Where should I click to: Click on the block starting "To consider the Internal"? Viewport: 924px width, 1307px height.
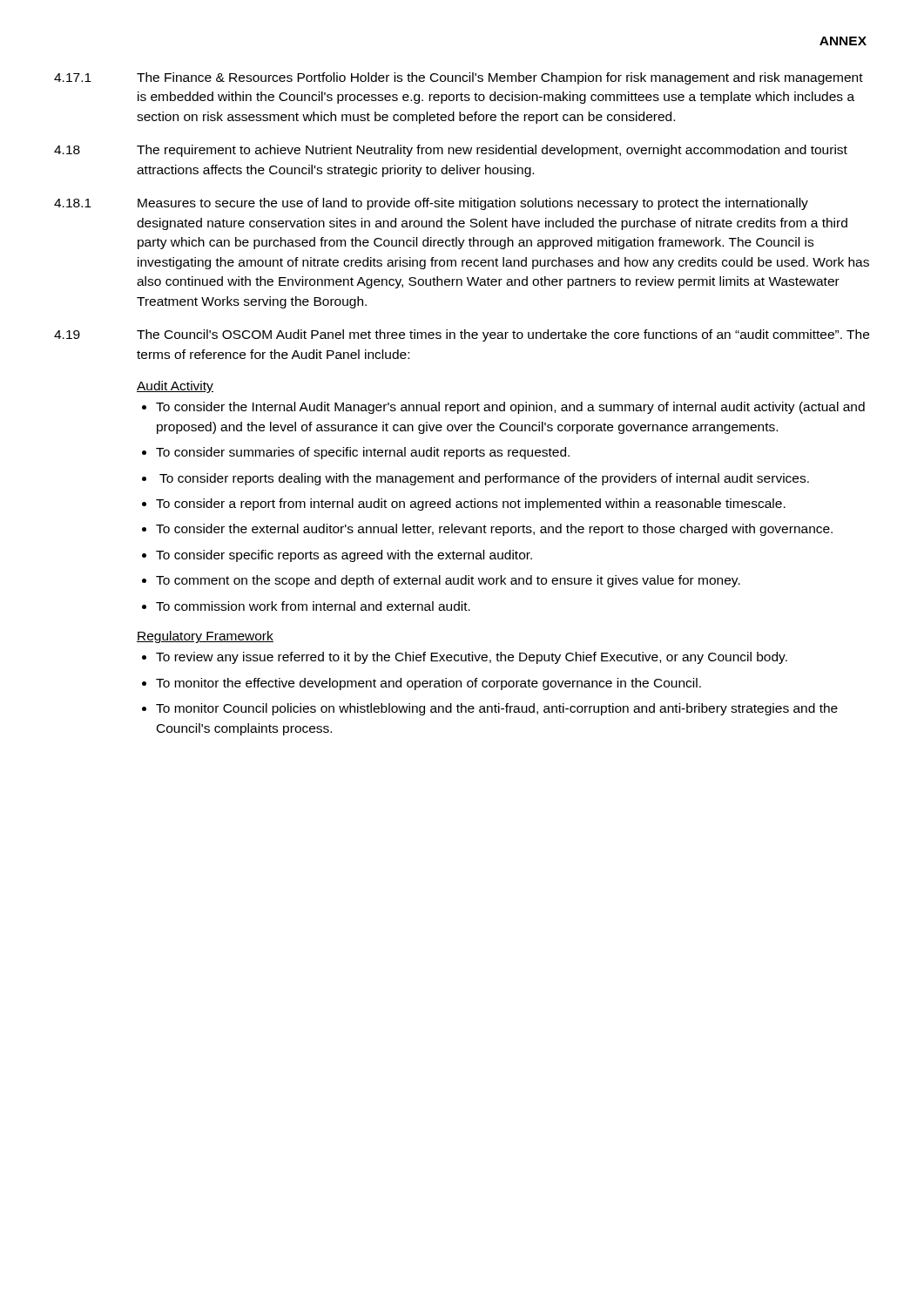[x=511, y=416]
